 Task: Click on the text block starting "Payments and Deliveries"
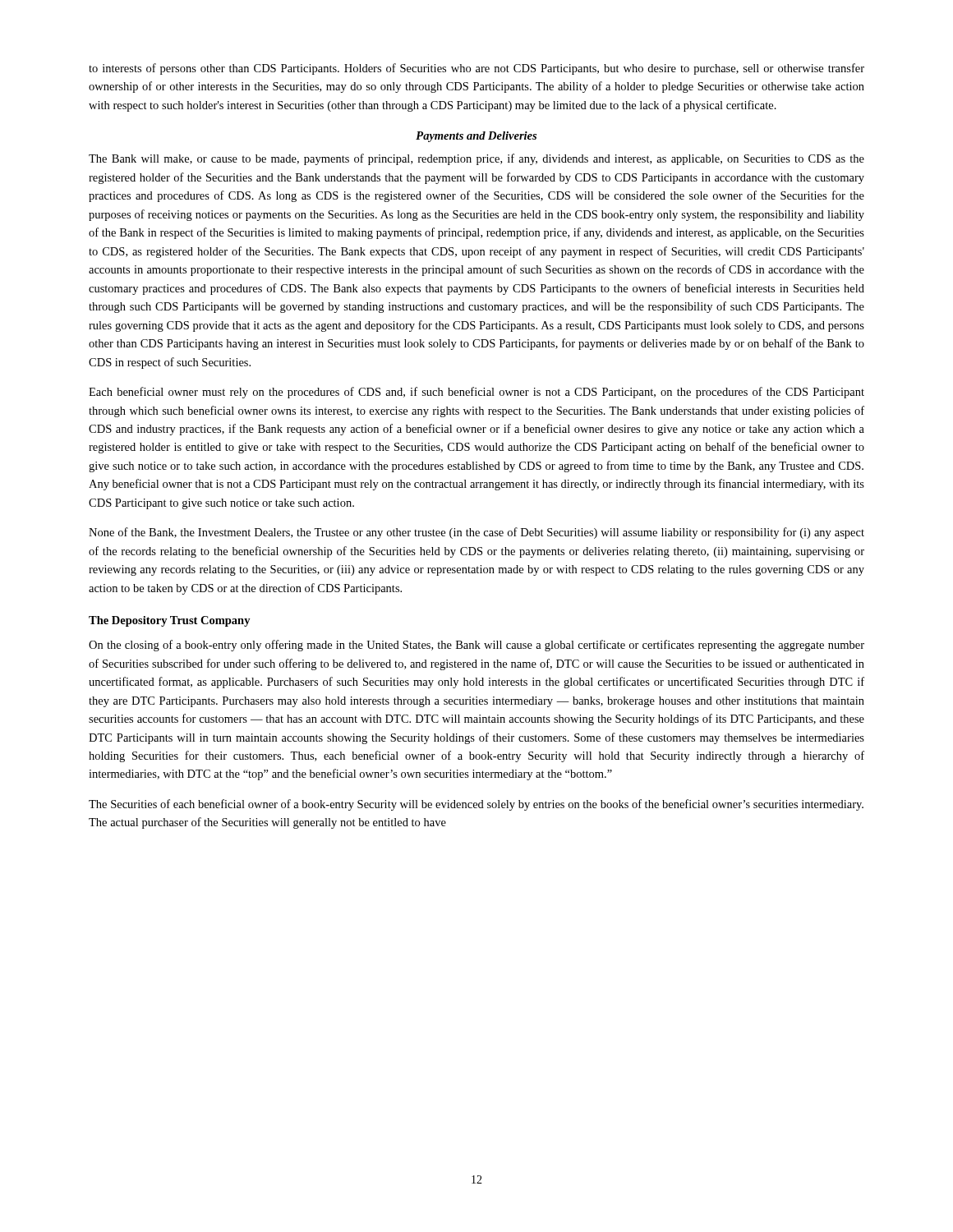[476, 136]
